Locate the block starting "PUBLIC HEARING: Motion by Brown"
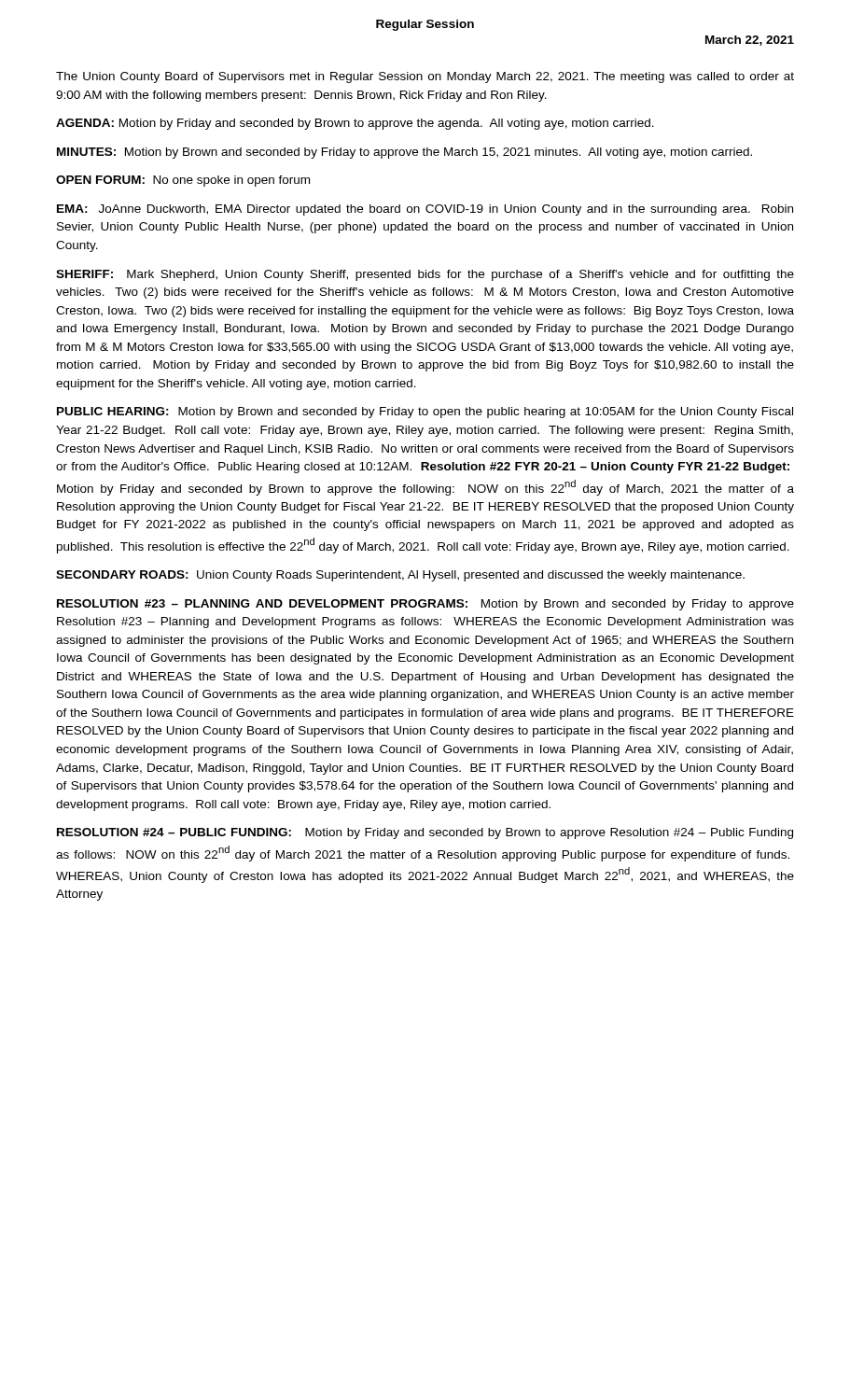 pyautogui.click(x=425, y=479)
